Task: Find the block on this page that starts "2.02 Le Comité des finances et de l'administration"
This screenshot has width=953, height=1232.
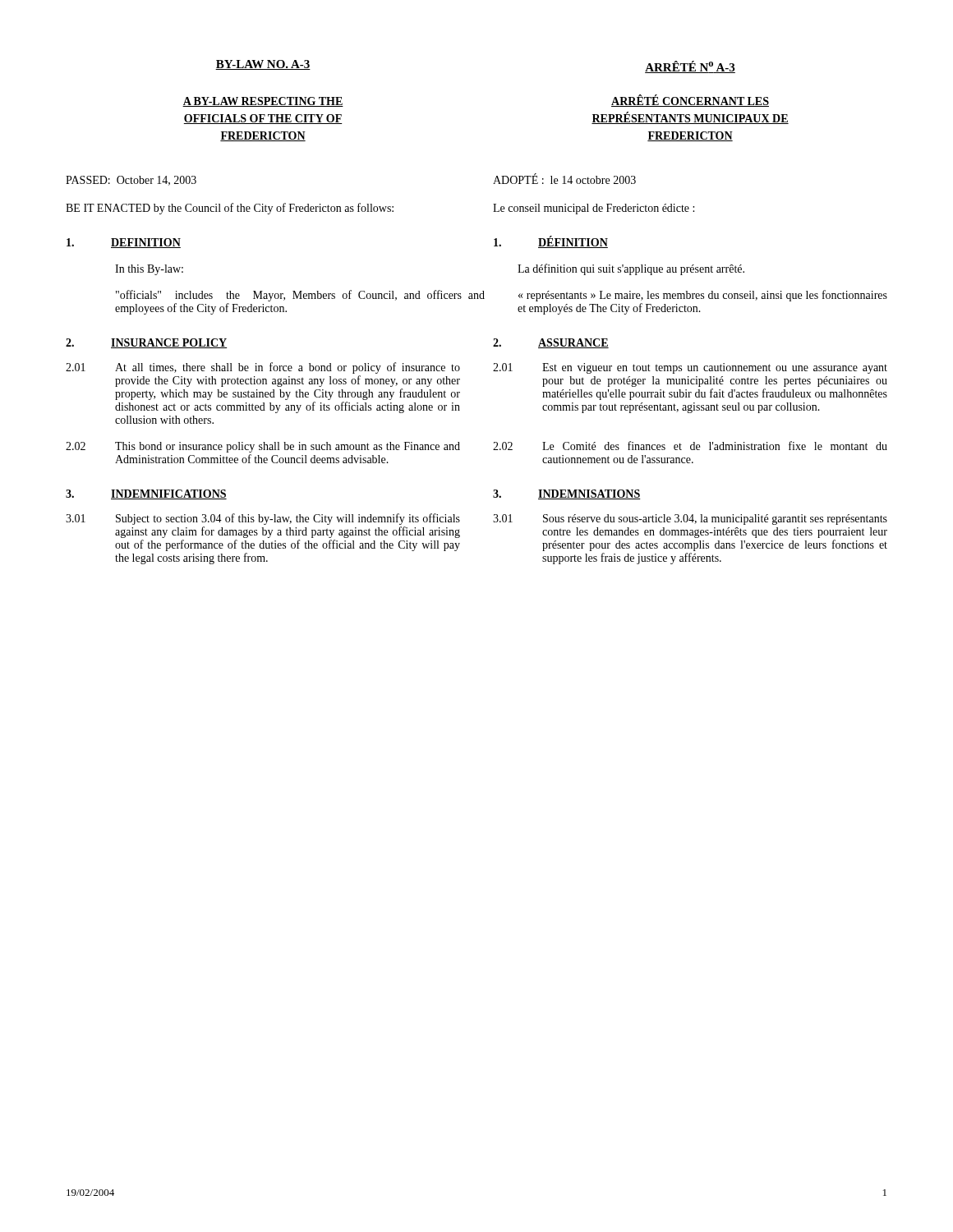Action: [690, 453]
